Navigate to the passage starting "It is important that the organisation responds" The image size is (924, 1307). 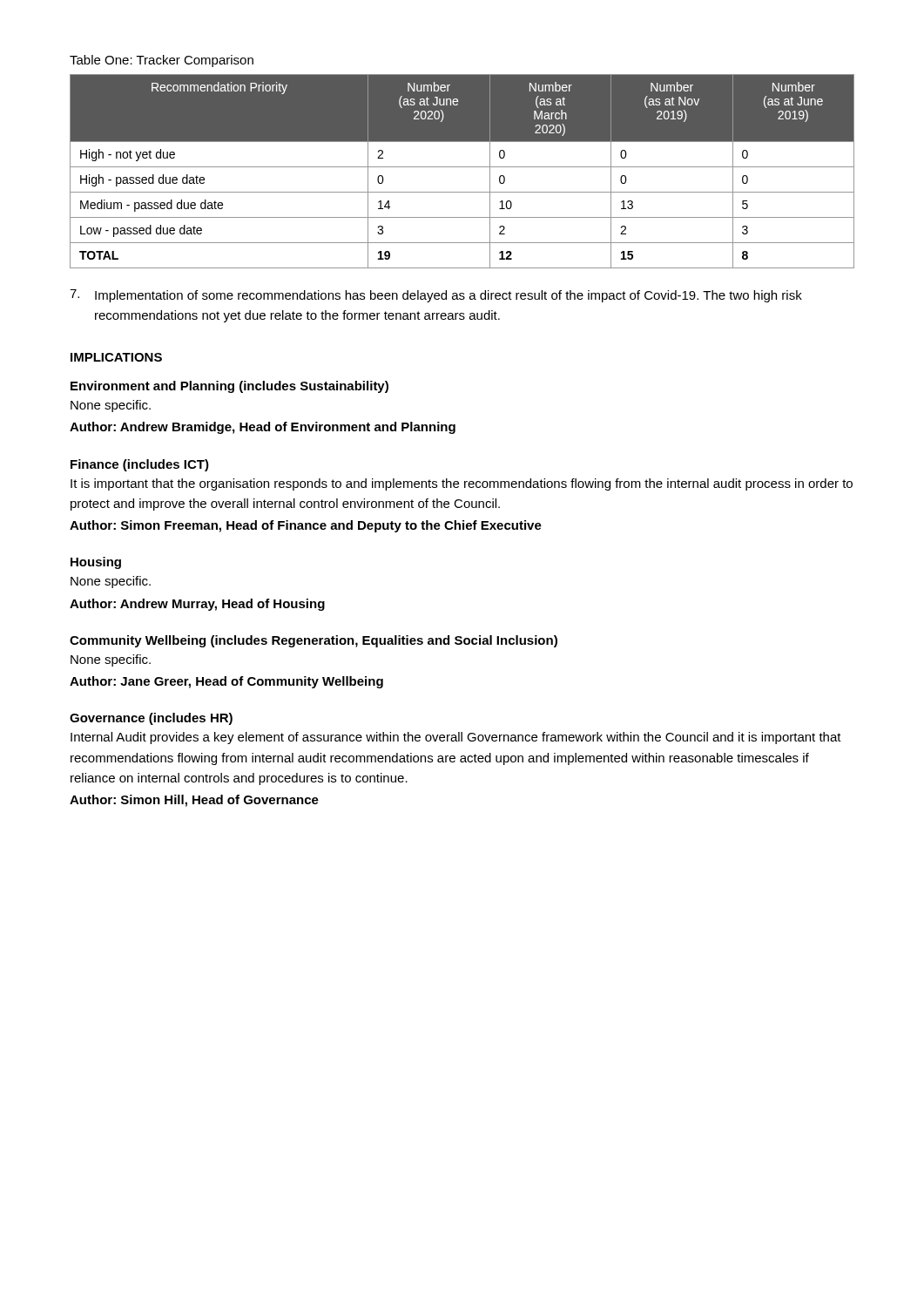461,493
